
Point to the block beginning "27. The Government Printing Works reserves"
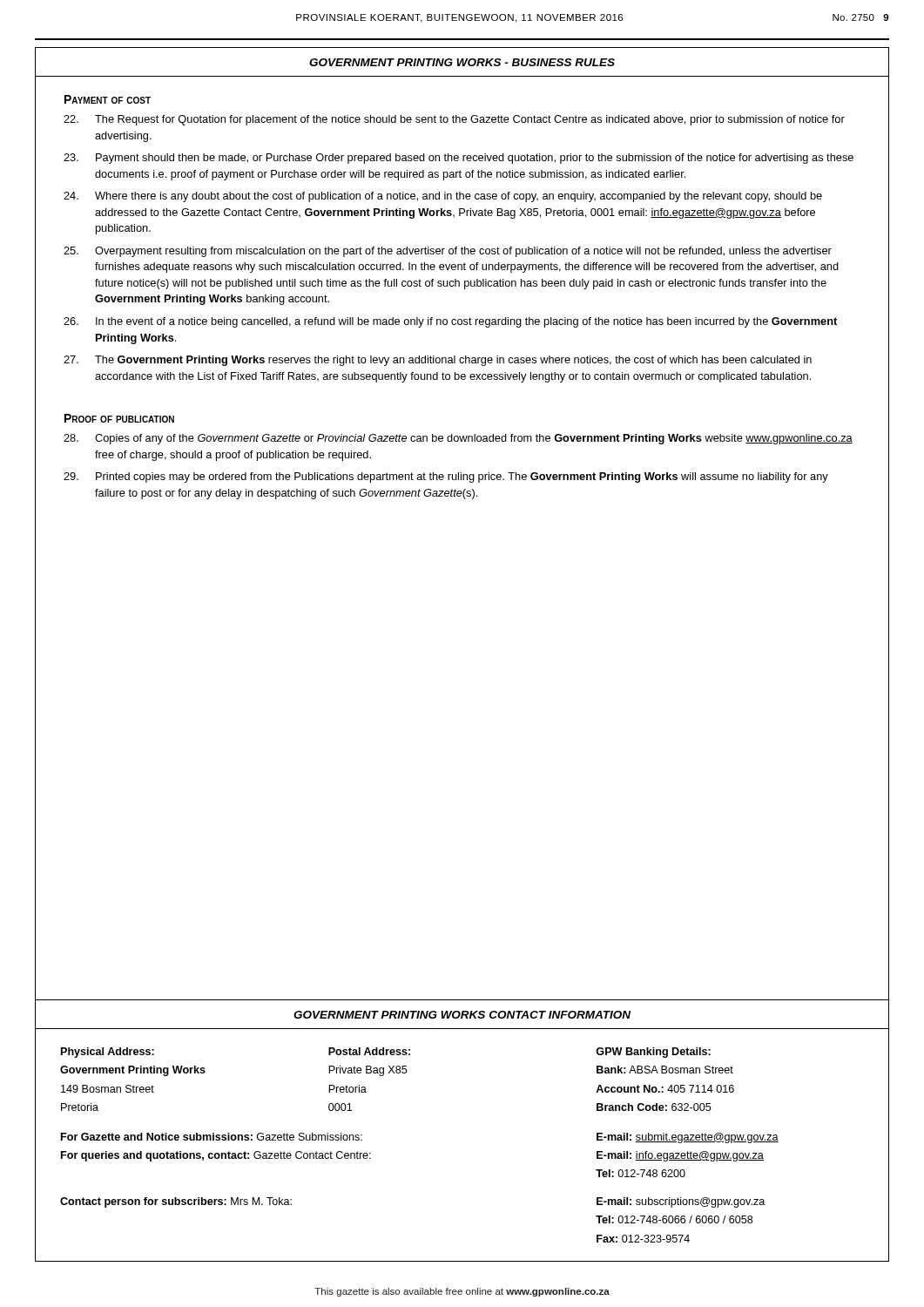pos(462,368)
